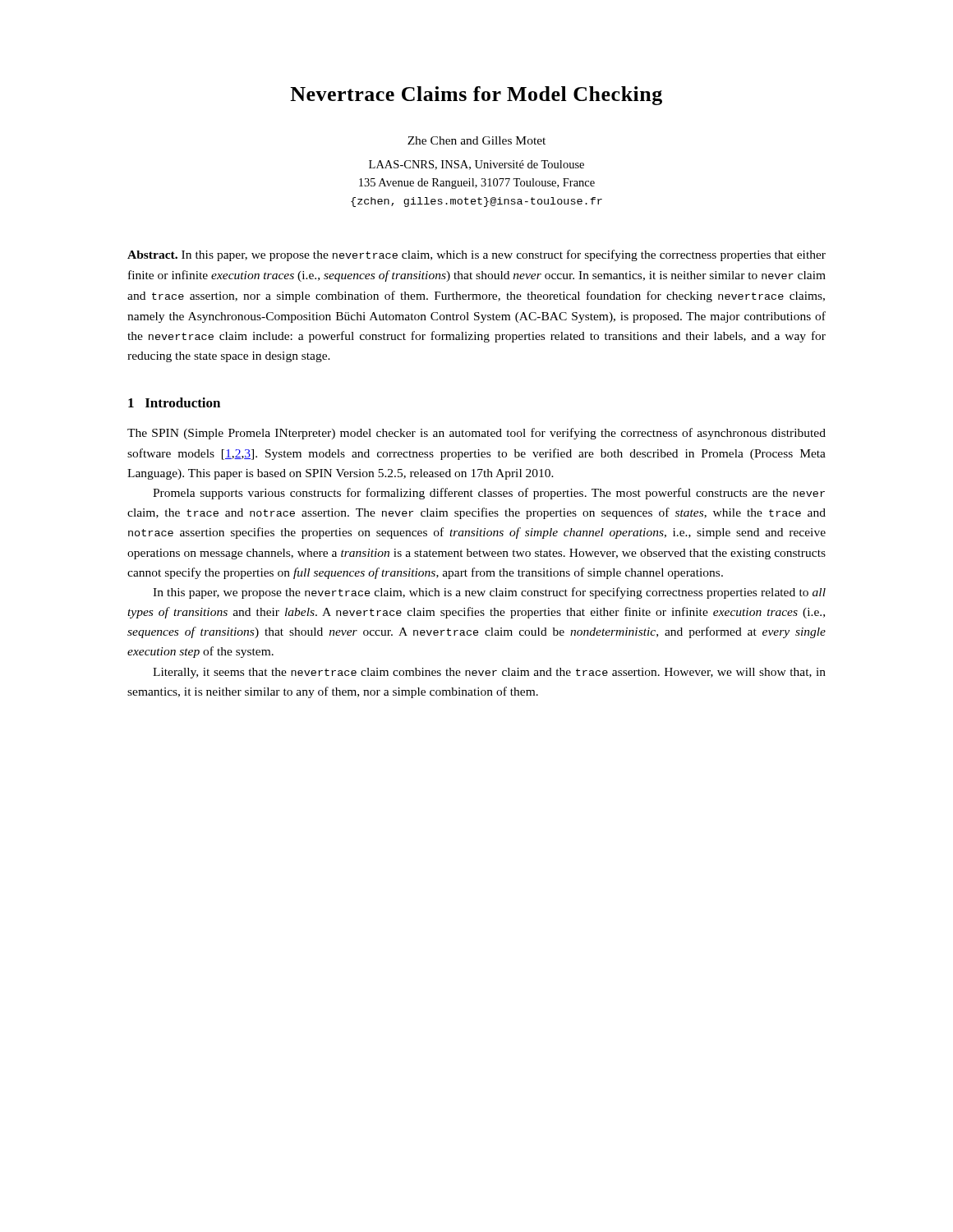Find the text block containing "LAAS-CNRS, INSA, Université de Toulouse 135 Avenue de"
This screenshot has height=1232, width=953.
pyautogui.click(x=476, y=183)
